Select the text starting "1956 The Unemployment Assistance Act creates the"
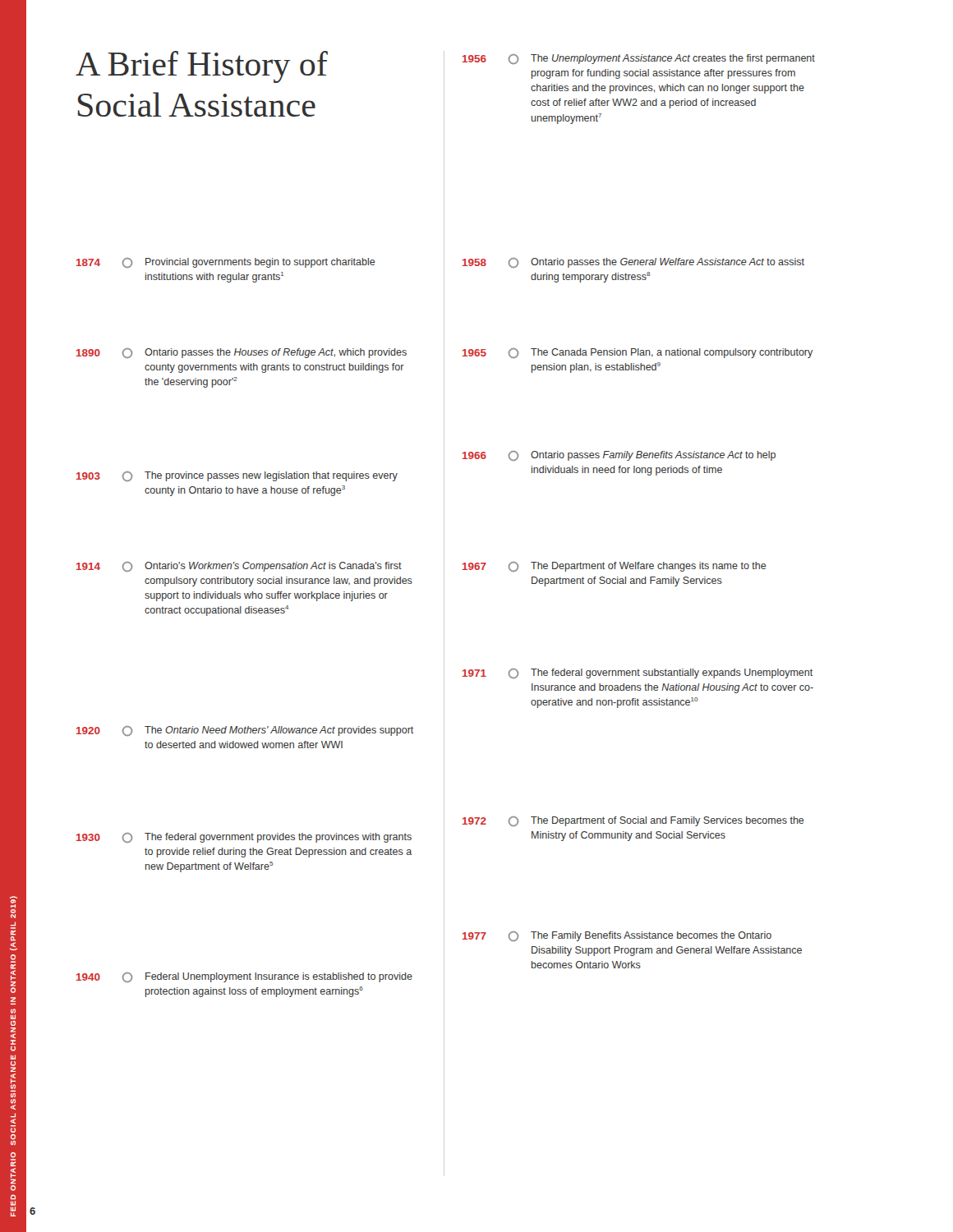953x1232 pixels. [x=638, y=88]
